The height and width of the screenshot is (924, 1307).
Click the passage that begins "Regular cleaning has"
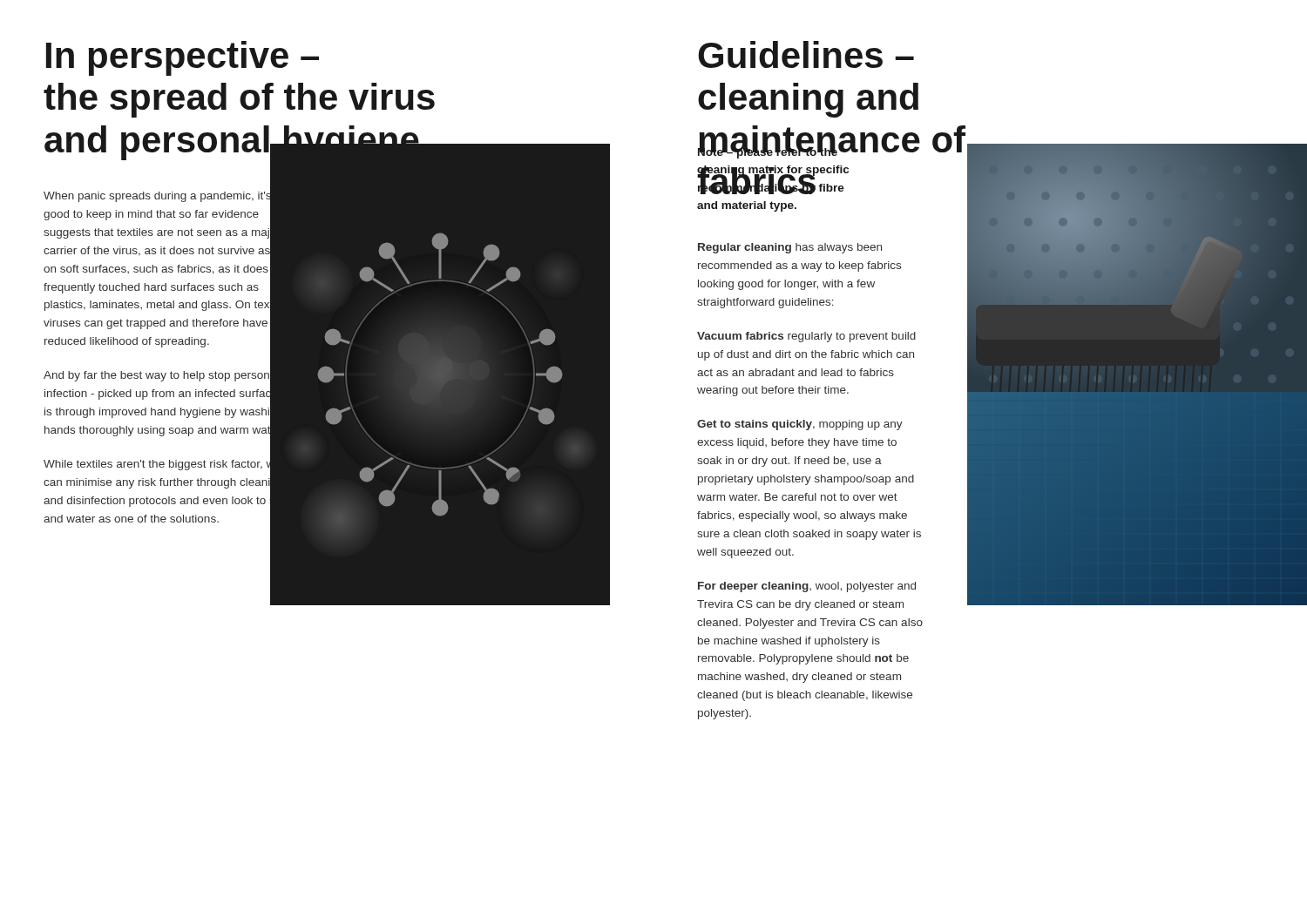(x=799, y=274)
